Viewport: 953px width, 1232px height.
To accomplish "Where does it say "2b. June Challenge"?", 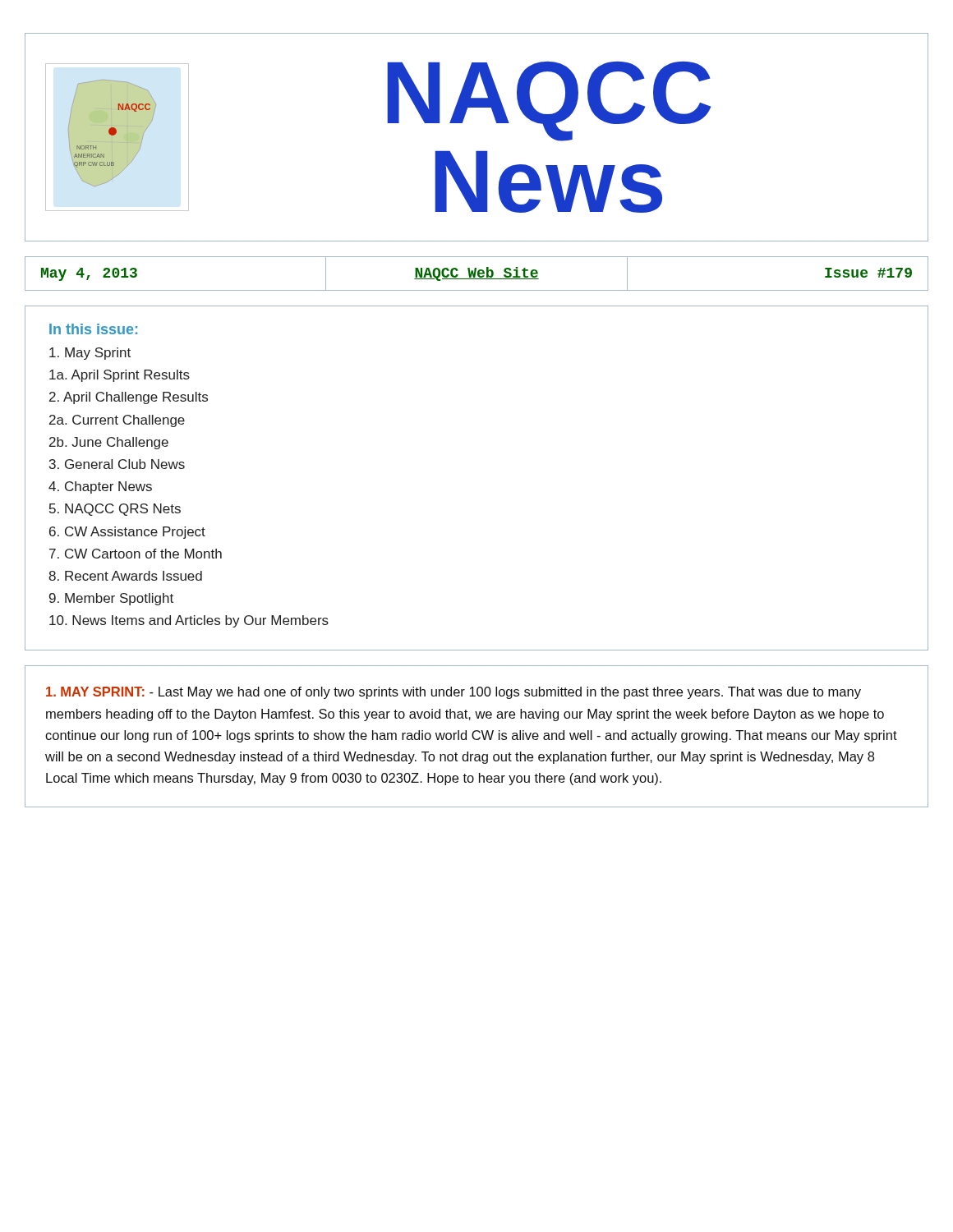I will pyautogui.click(x=109, y=442).
